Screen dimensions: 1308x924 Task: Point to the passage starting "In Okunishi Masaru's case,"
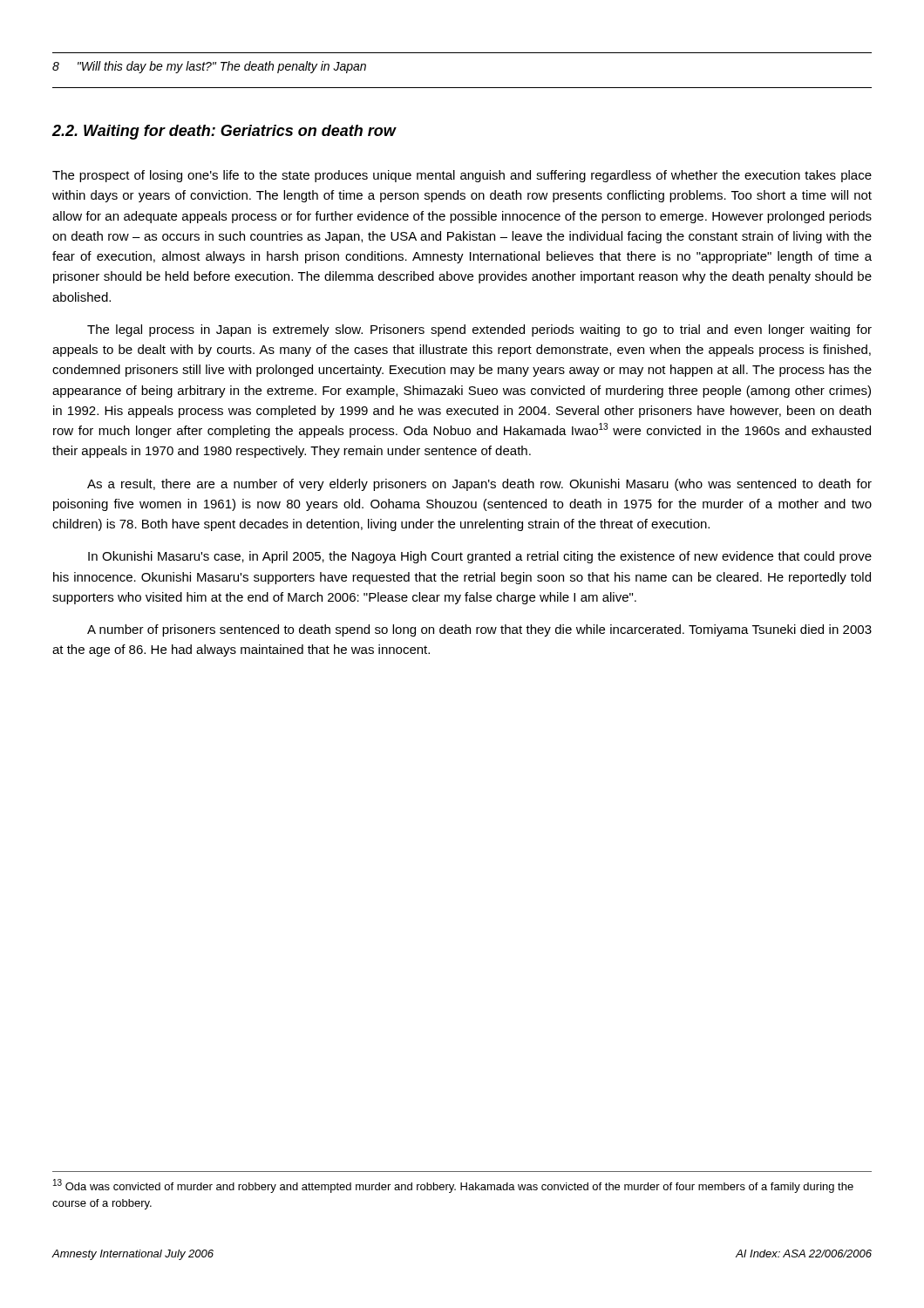coord(462,577)
